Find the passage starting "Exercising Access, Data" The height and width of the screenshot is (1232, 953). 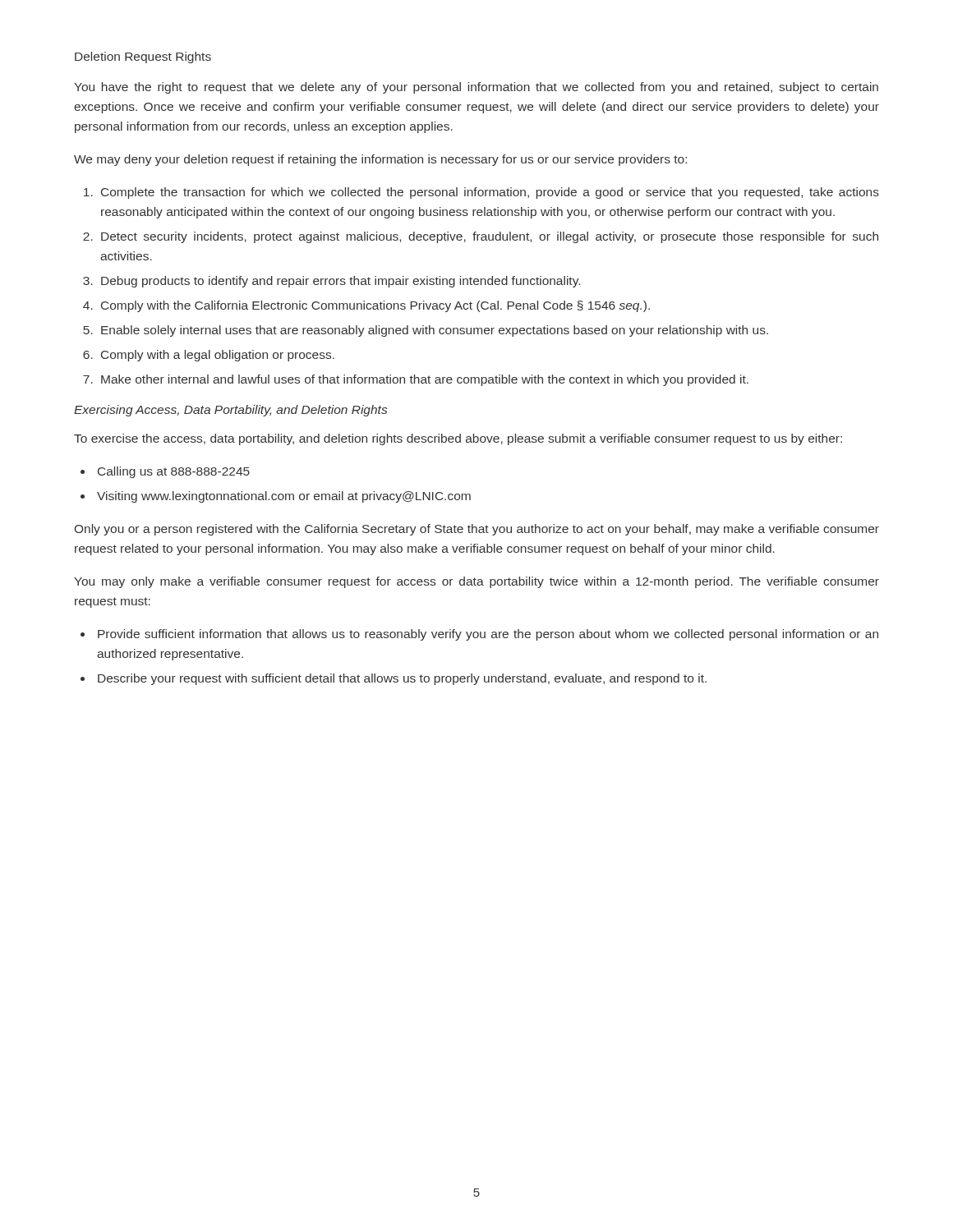pyautogui.click(x=231, y=410)
